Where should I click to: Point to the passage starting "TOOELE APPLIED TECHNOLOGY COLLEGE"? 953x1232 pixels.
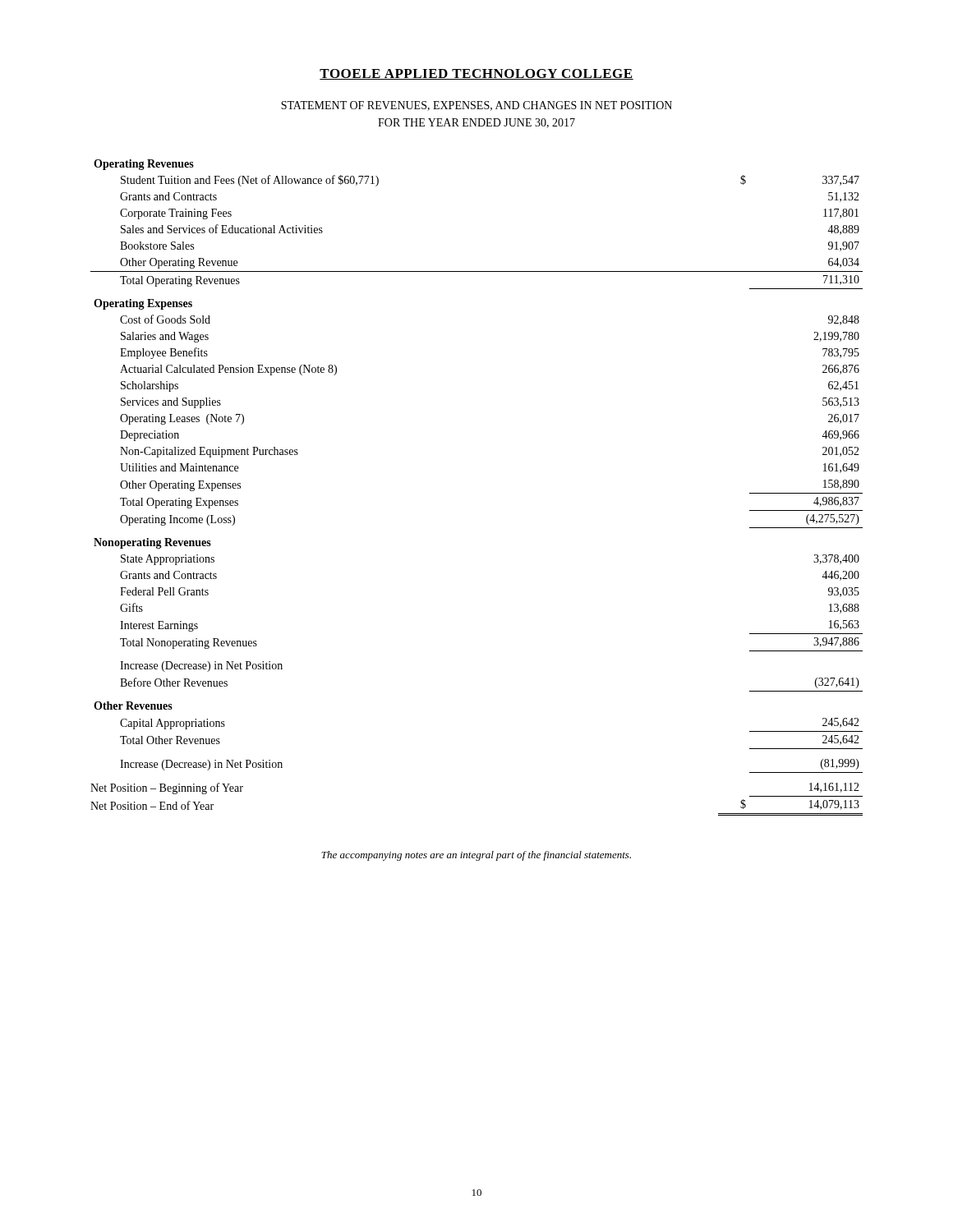(x=476, y=74)
